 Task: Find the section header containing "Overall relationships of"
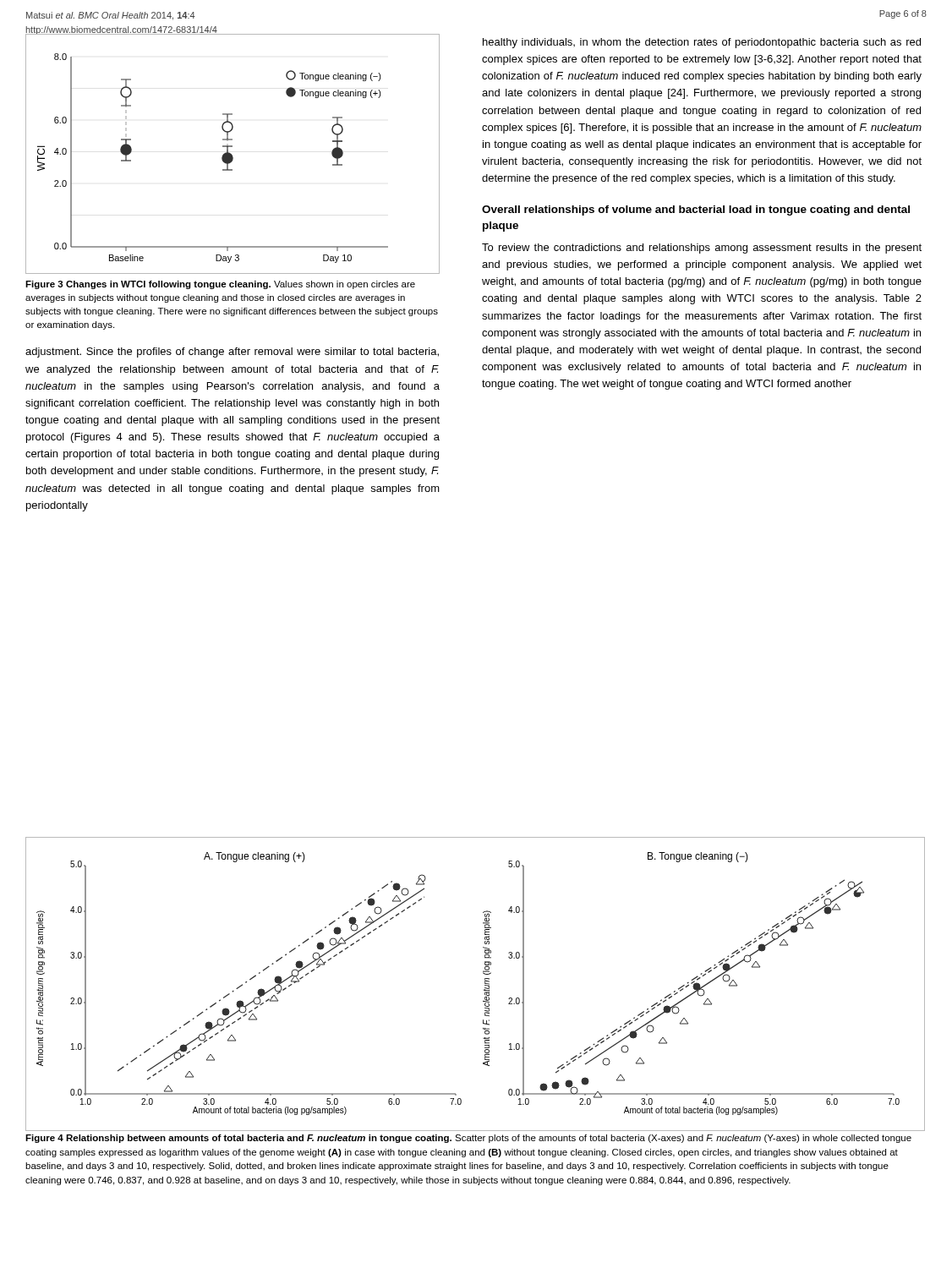[x=696, y=217]
